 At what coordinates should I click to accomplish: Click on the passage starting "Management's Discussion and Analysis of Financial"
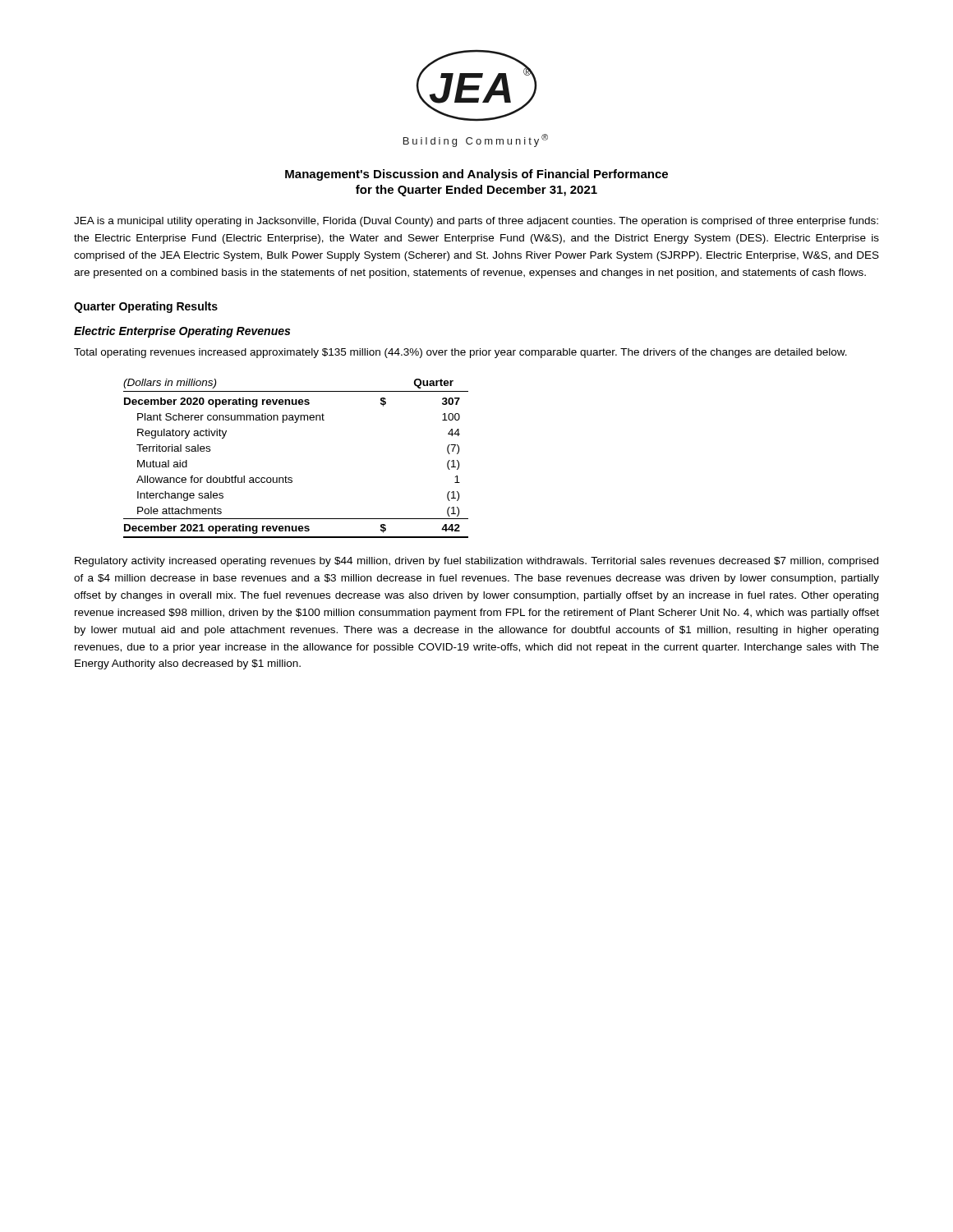point(476,174)
